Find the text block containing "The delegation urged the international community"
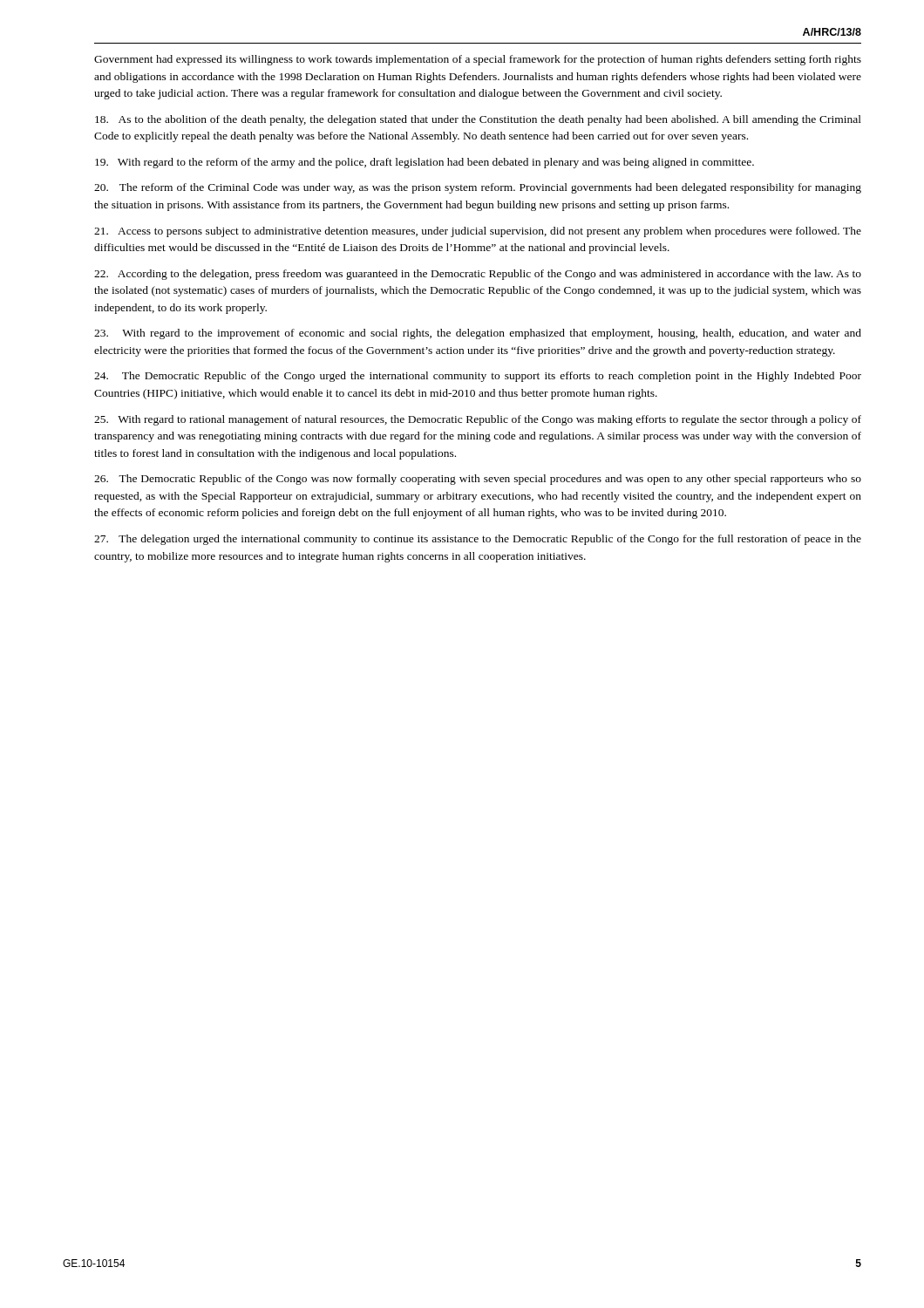Viewport: 924px width, 1308px height. (x=478, y=547)
